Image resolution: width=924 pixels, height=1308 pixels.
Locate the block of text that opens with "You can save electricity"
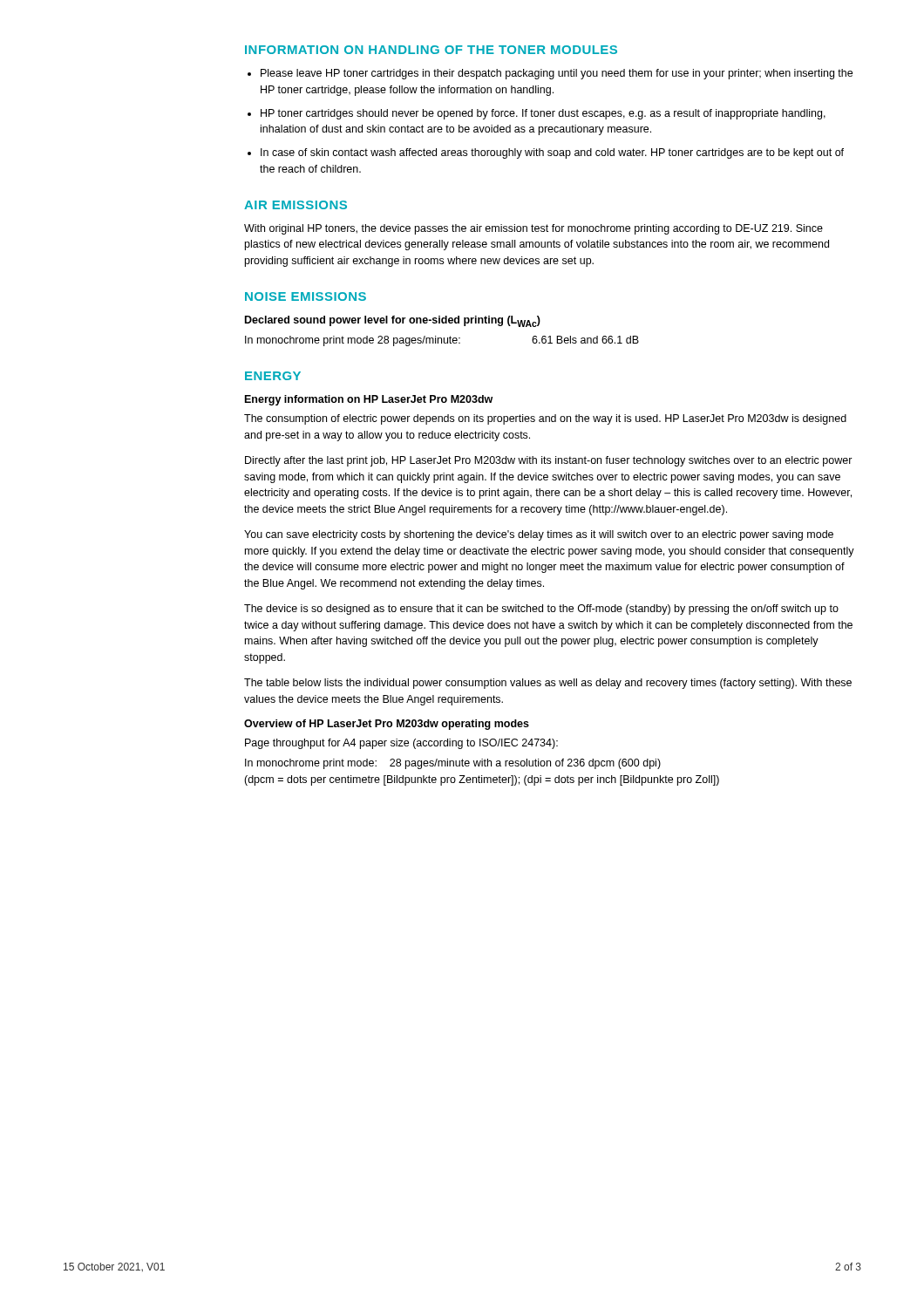549,559
